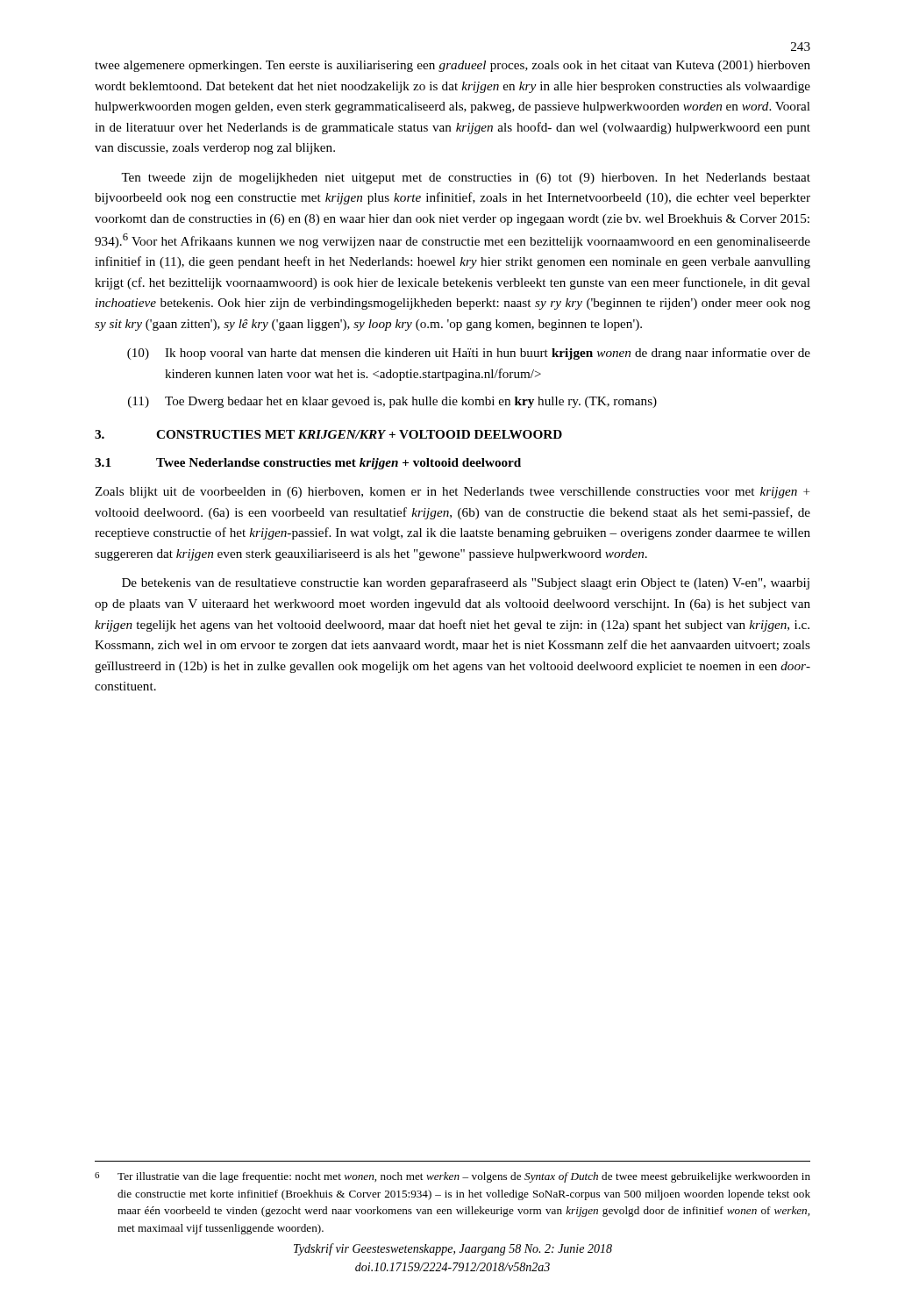Viewport: 905px width, 1316px height.
Task: Find the block on this page that starts "twee algemenere opmerkingen. Ten"
Action: (x=452, y=194)
